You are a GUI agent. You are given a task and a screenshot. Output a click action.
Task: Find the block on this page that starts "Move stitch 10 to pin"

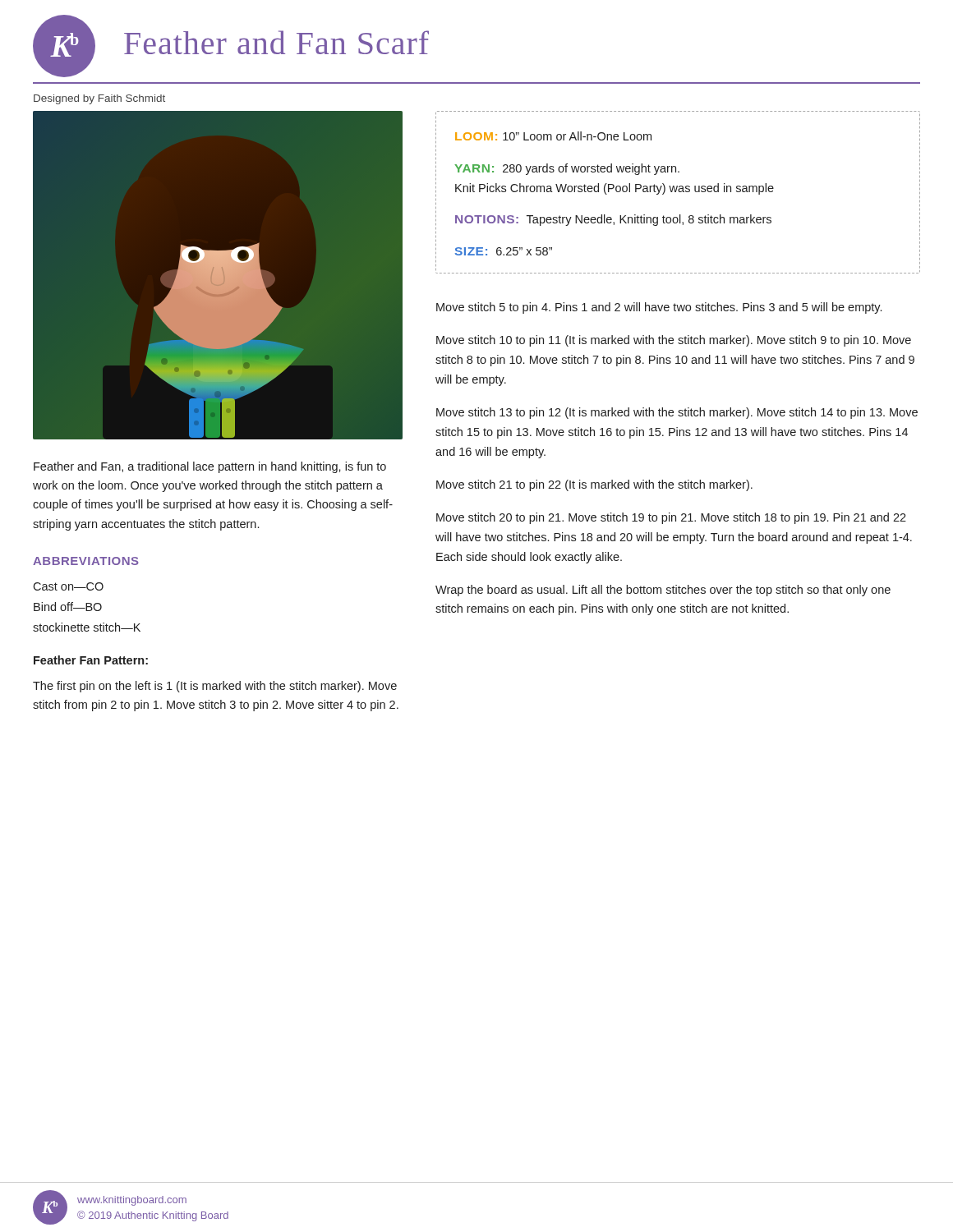click(675, 360)
